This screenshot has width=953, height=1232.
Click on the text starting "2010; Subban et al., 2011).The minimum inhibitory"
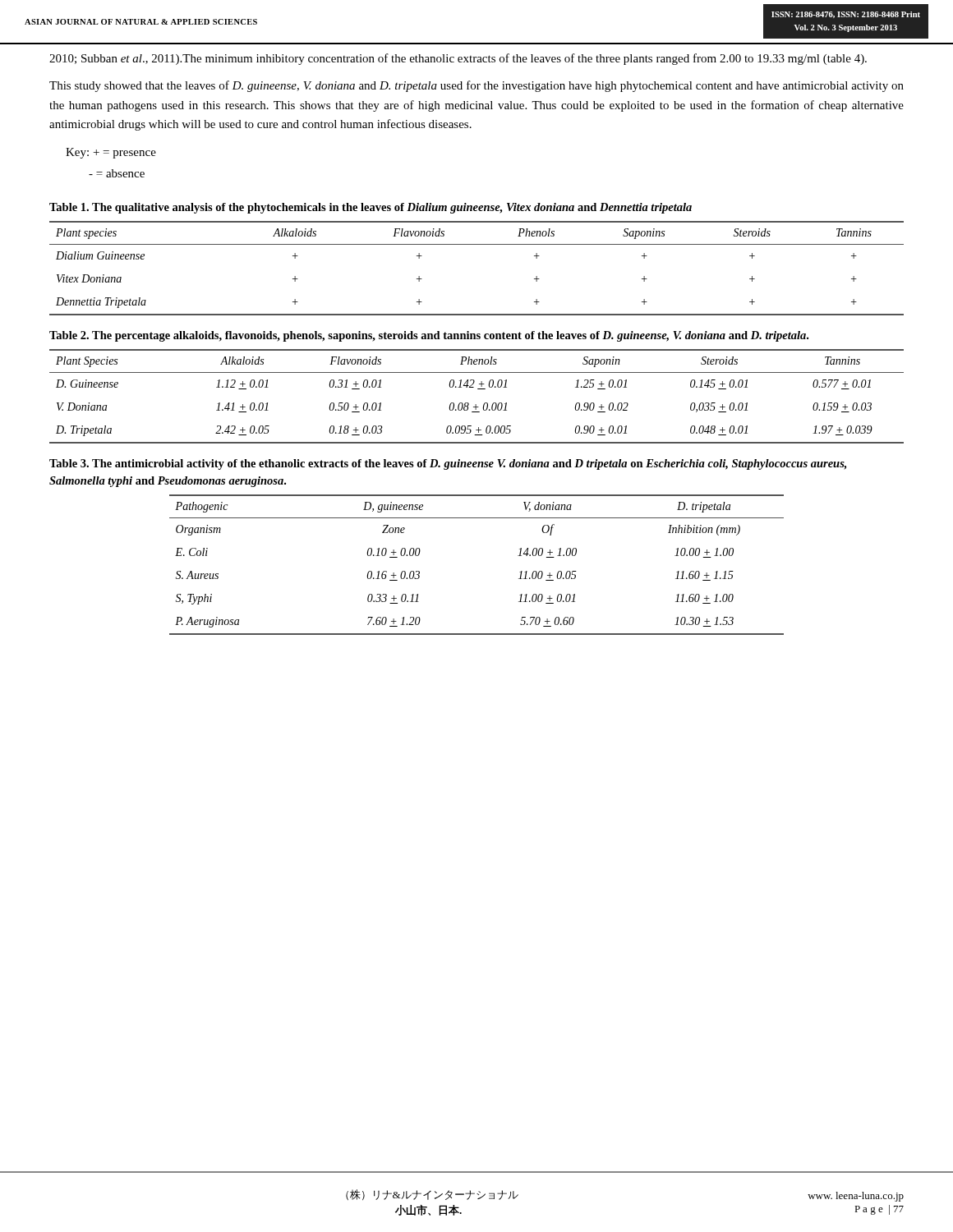[458, 58]
